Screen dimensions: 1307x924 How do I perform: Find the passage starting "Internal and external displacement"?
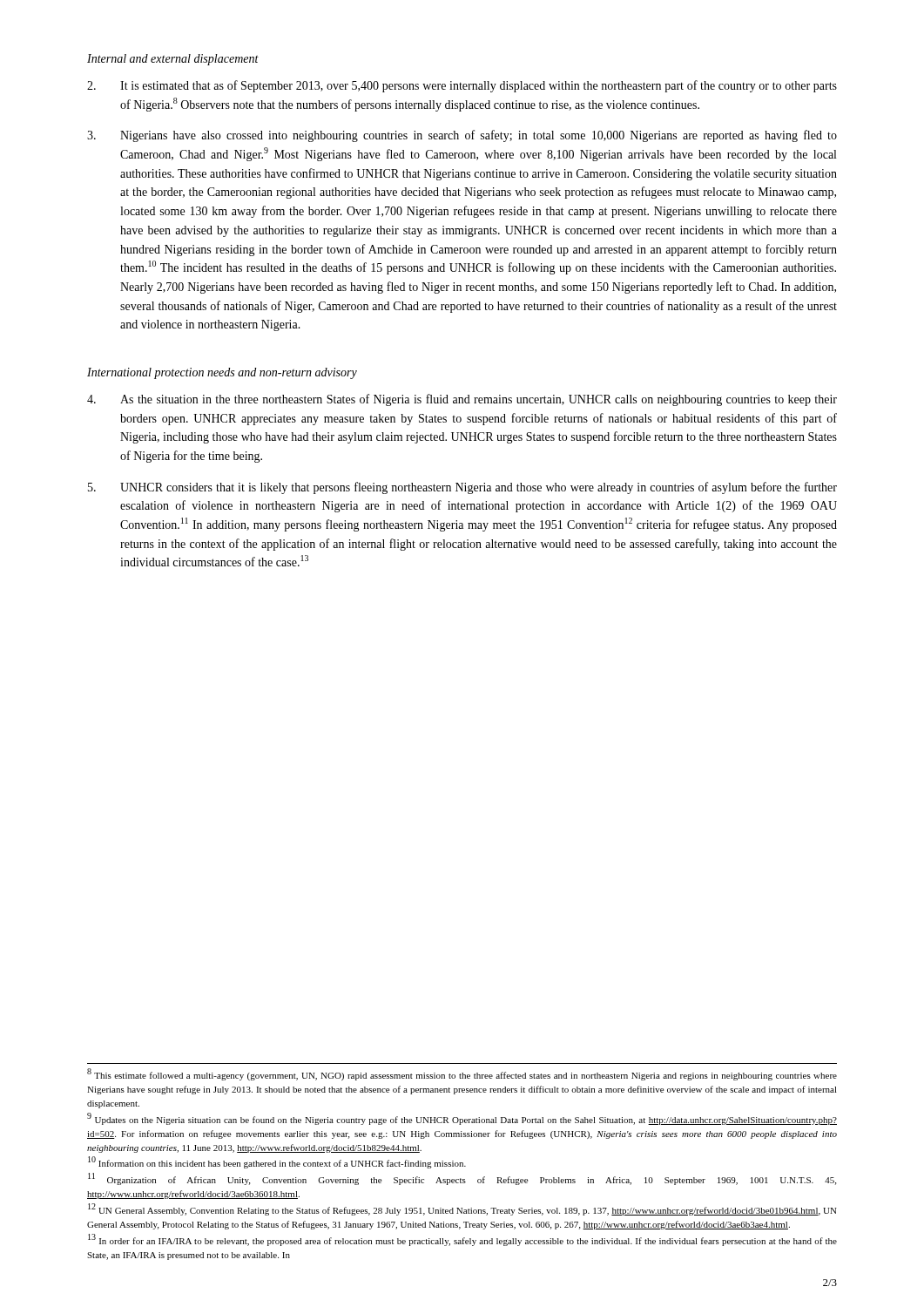173,59
